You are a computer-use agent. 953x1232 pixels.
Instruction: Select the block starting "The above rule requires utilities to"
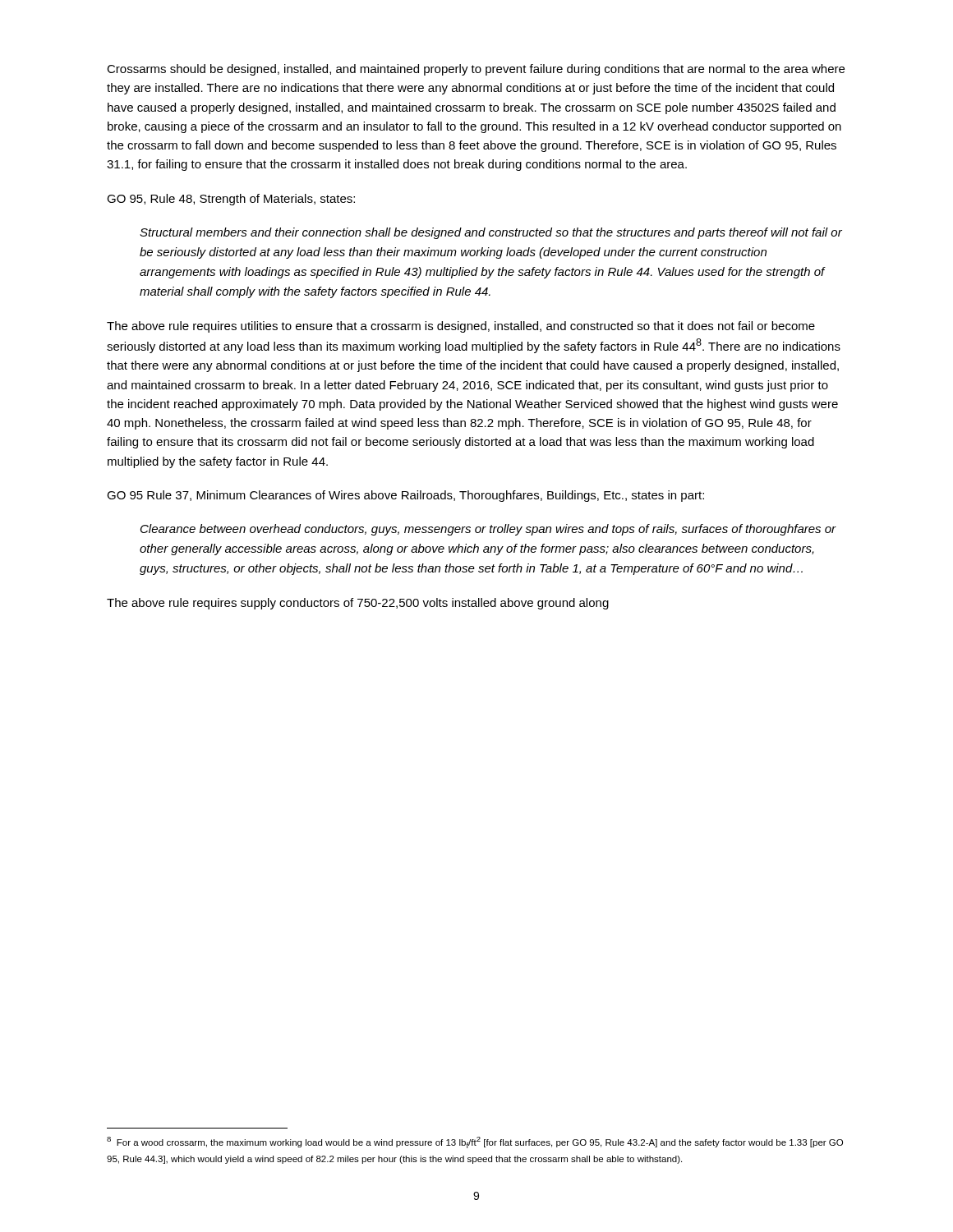point(474,393)
